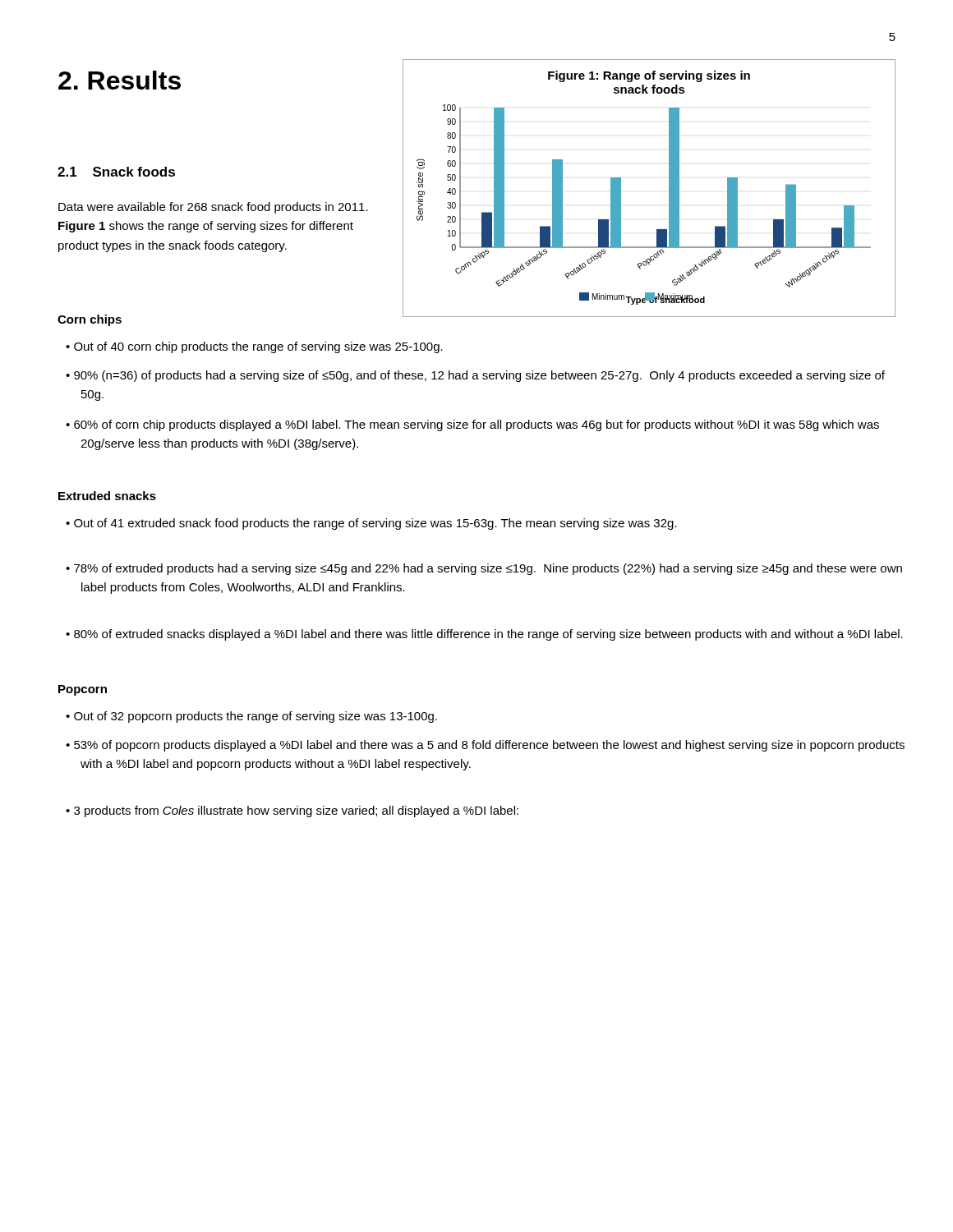This screenshot has width=953, height=1232.
Task: Click where it says "Extruded snacks"
Action: point(107,496)
